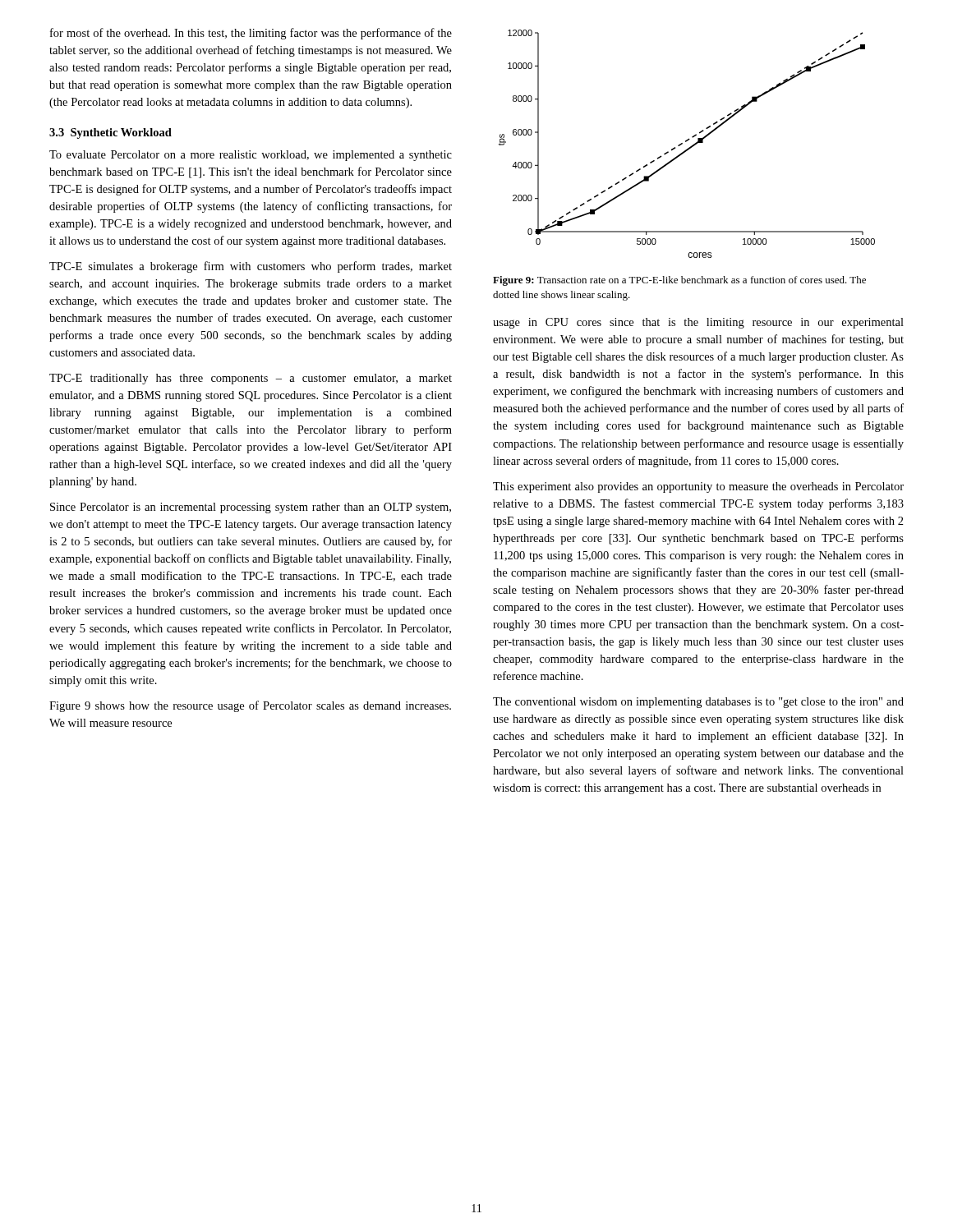Click on the text block that reads "TPC-E traditionally has three components –"
953x1232 pixels.
251,430
